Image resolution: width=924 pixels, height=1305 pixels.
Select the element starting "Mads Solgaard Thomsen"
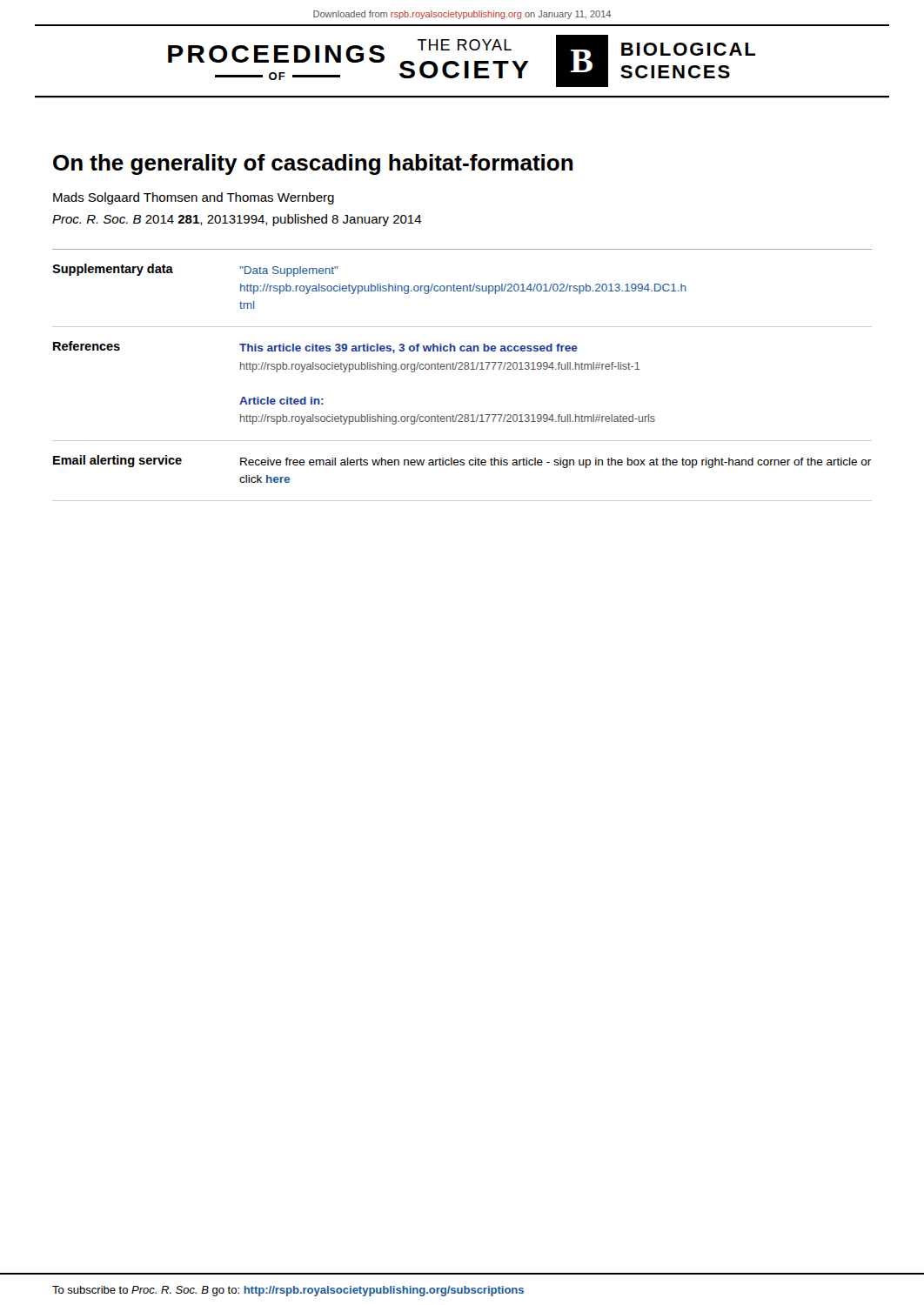tap(193, 197)
